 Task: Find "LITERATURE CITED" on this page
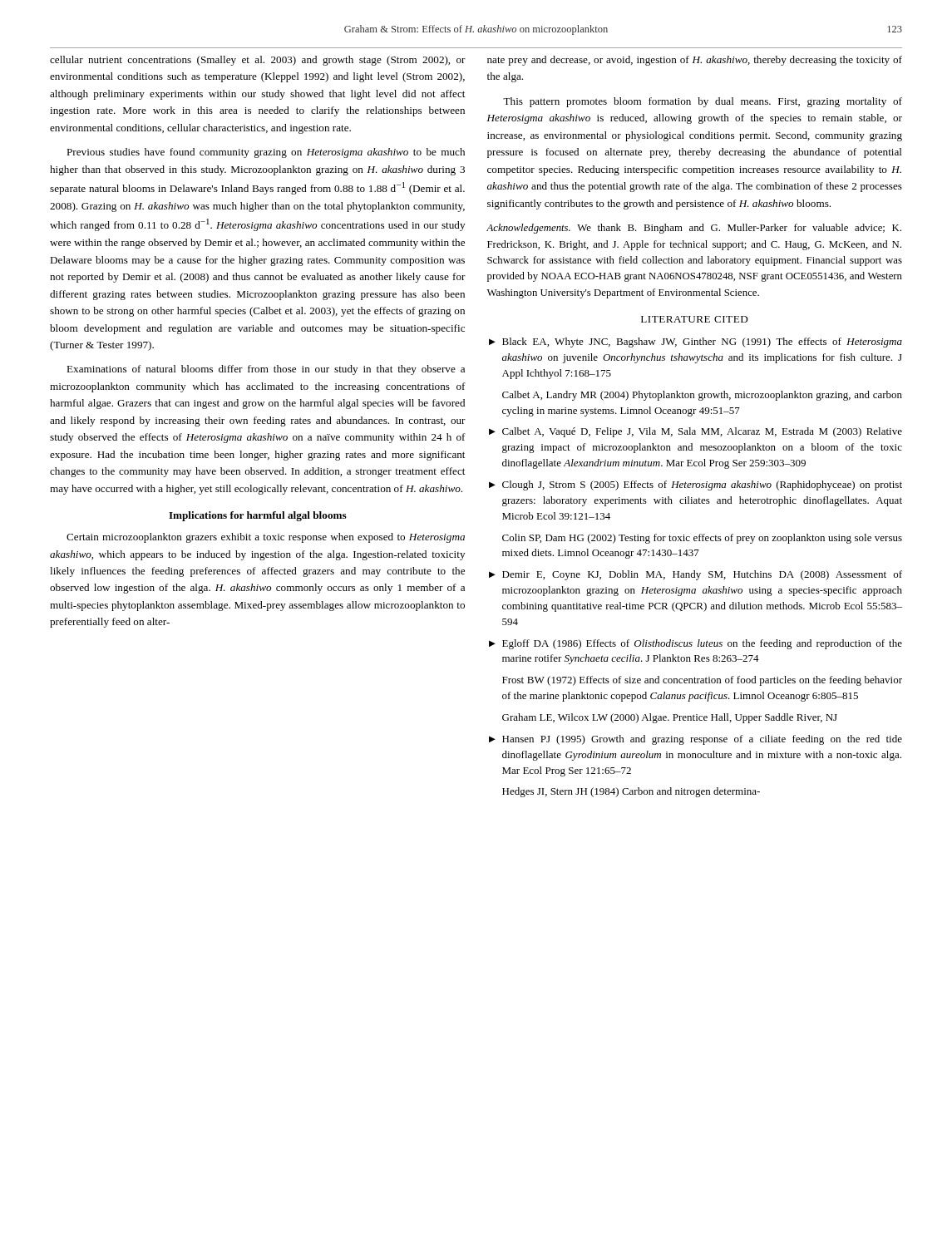(x=694, y=319)
